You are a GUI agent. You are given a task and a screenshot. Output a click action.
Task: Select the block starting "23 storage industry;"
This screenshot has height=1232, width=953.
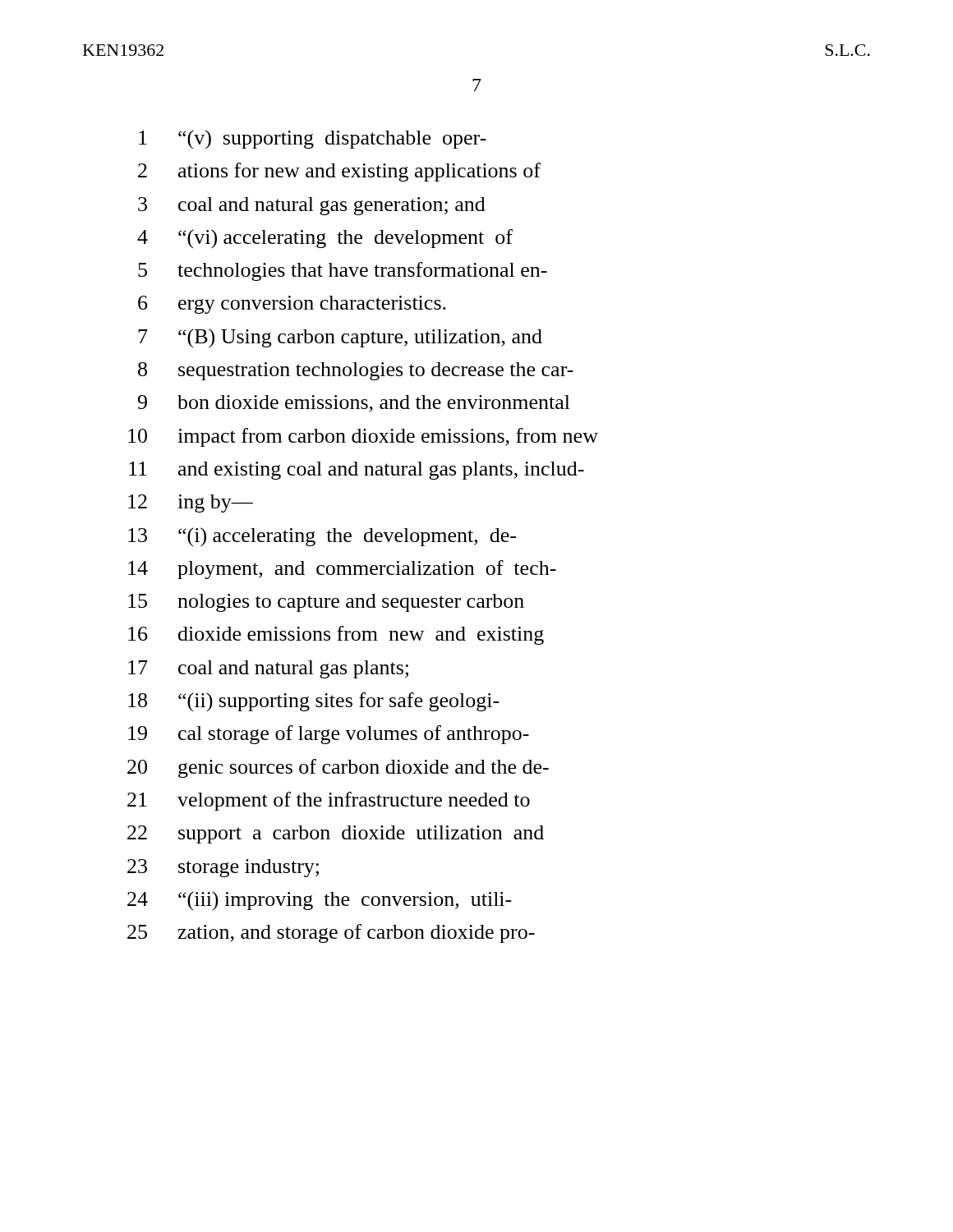(223, 868)
